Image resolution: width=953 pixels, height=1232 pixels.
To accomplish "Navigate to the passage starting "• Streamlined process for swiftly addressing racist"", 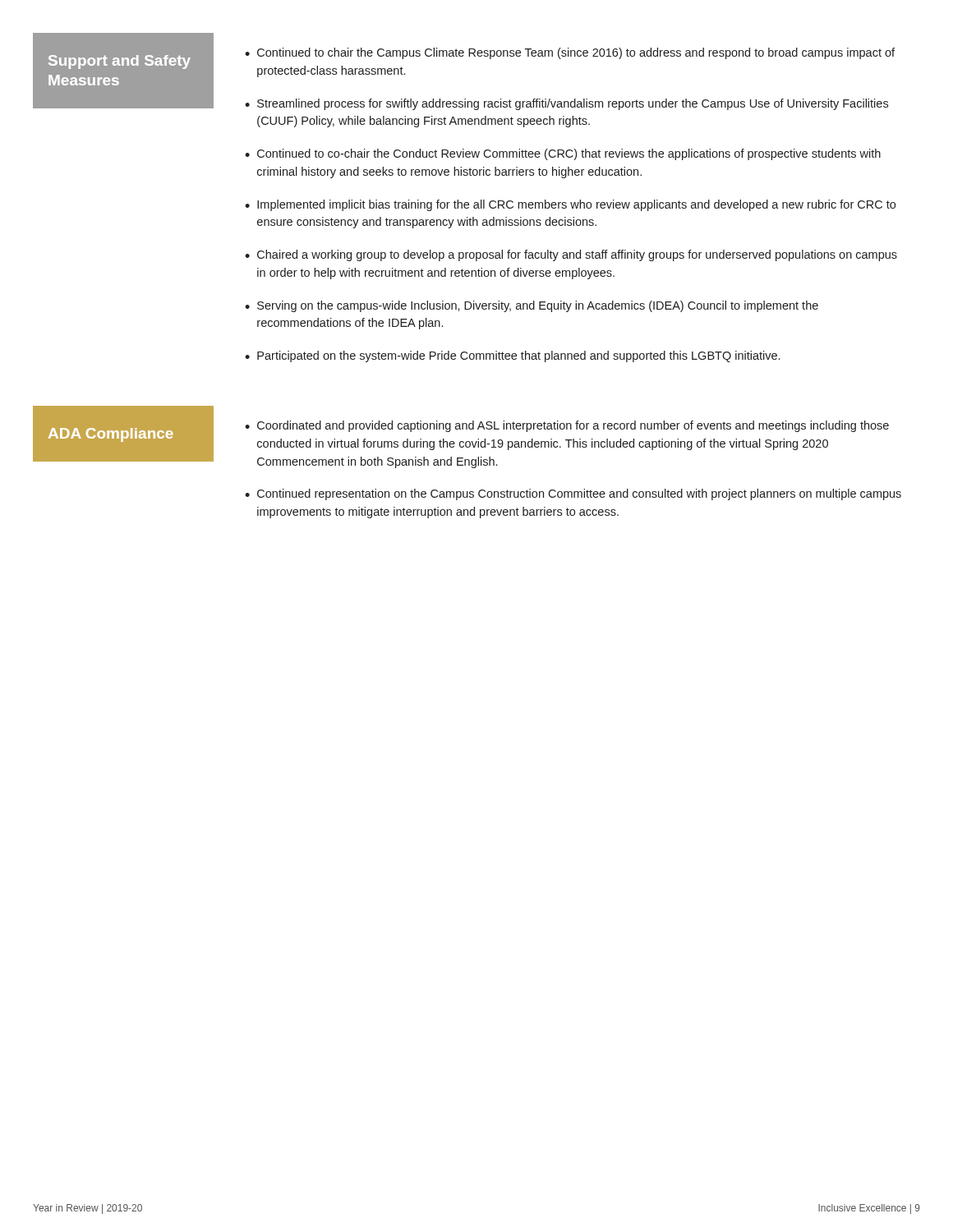I will click(x=575, y=113).
